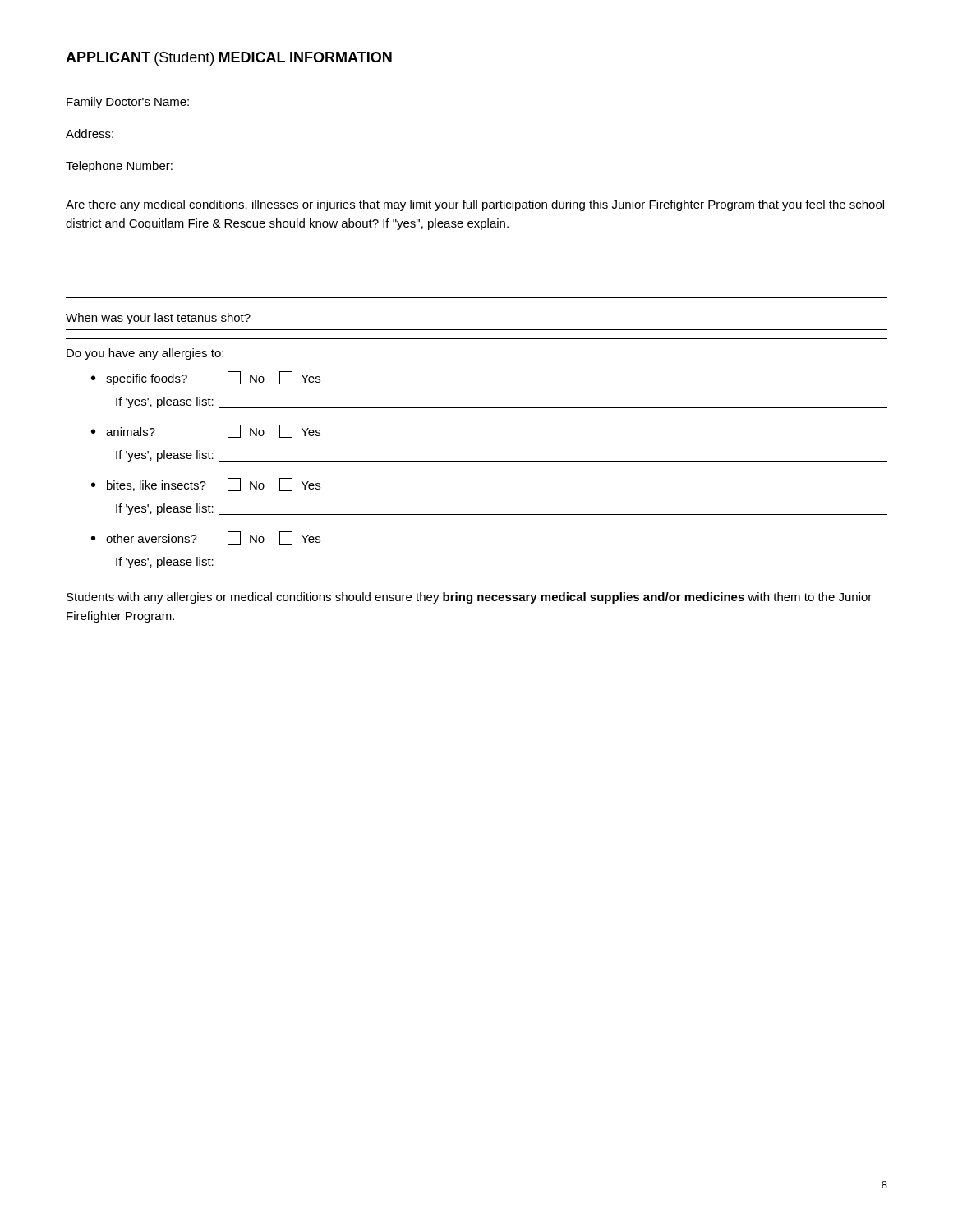The image size is (953, 1232).
Task: Select the text that reads "Family Doctor's Name: Address: Telephone Number:"
Action: coord(476,132)
